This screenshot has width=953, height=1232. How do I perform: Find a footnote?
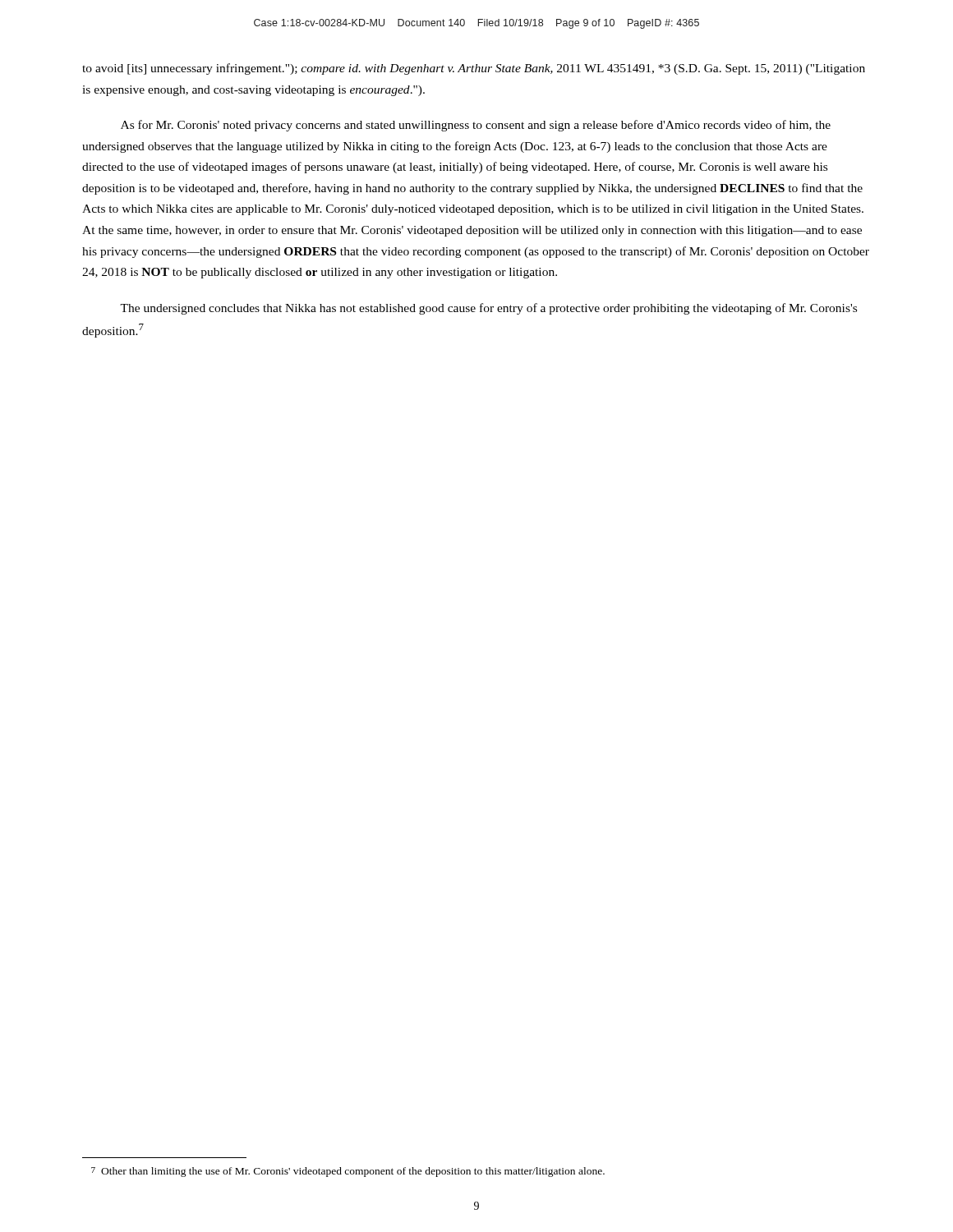point(344,1173)
